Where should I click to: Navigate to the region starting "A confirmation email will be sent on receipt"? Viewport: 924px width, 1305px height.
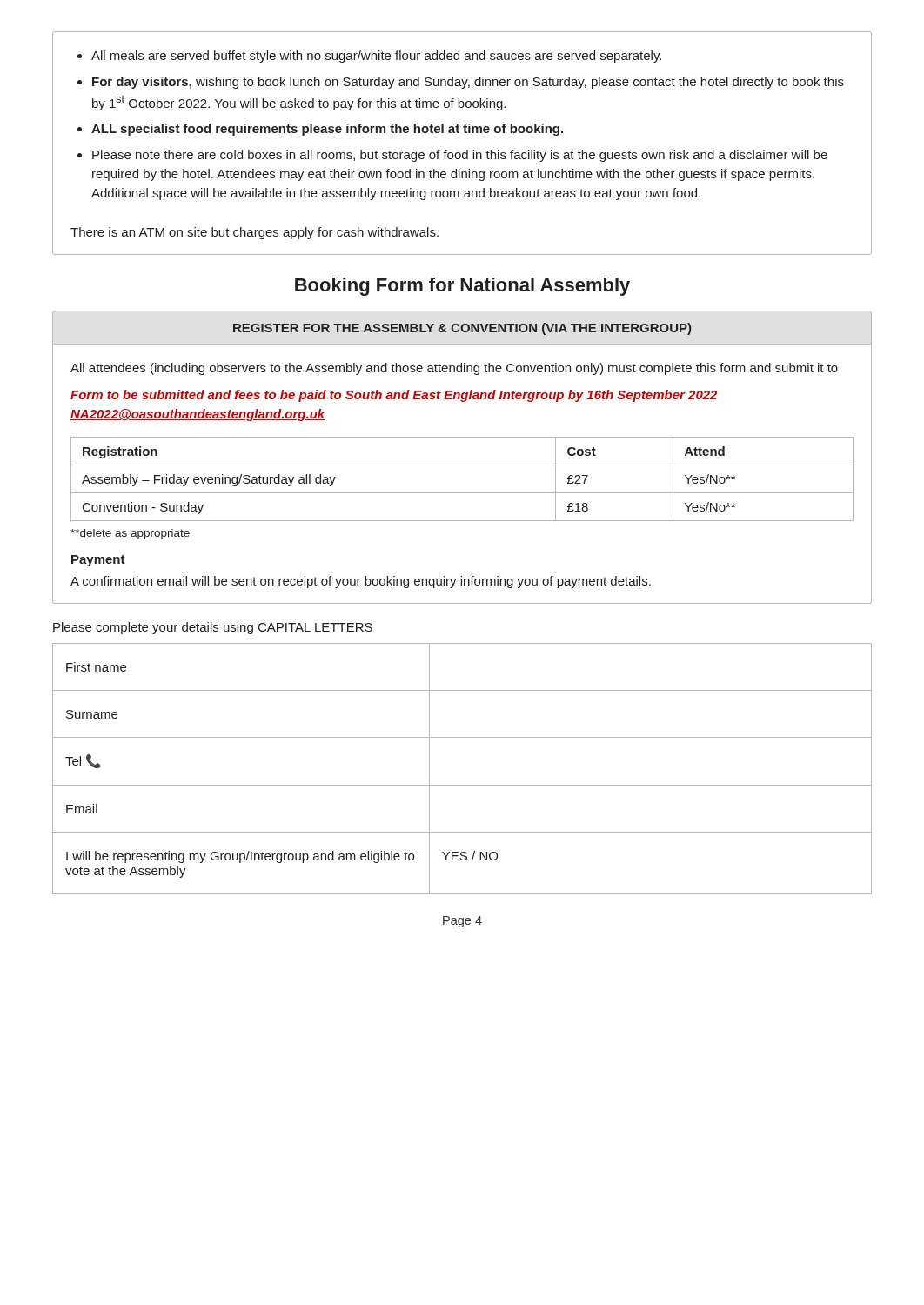click(361, 580)
